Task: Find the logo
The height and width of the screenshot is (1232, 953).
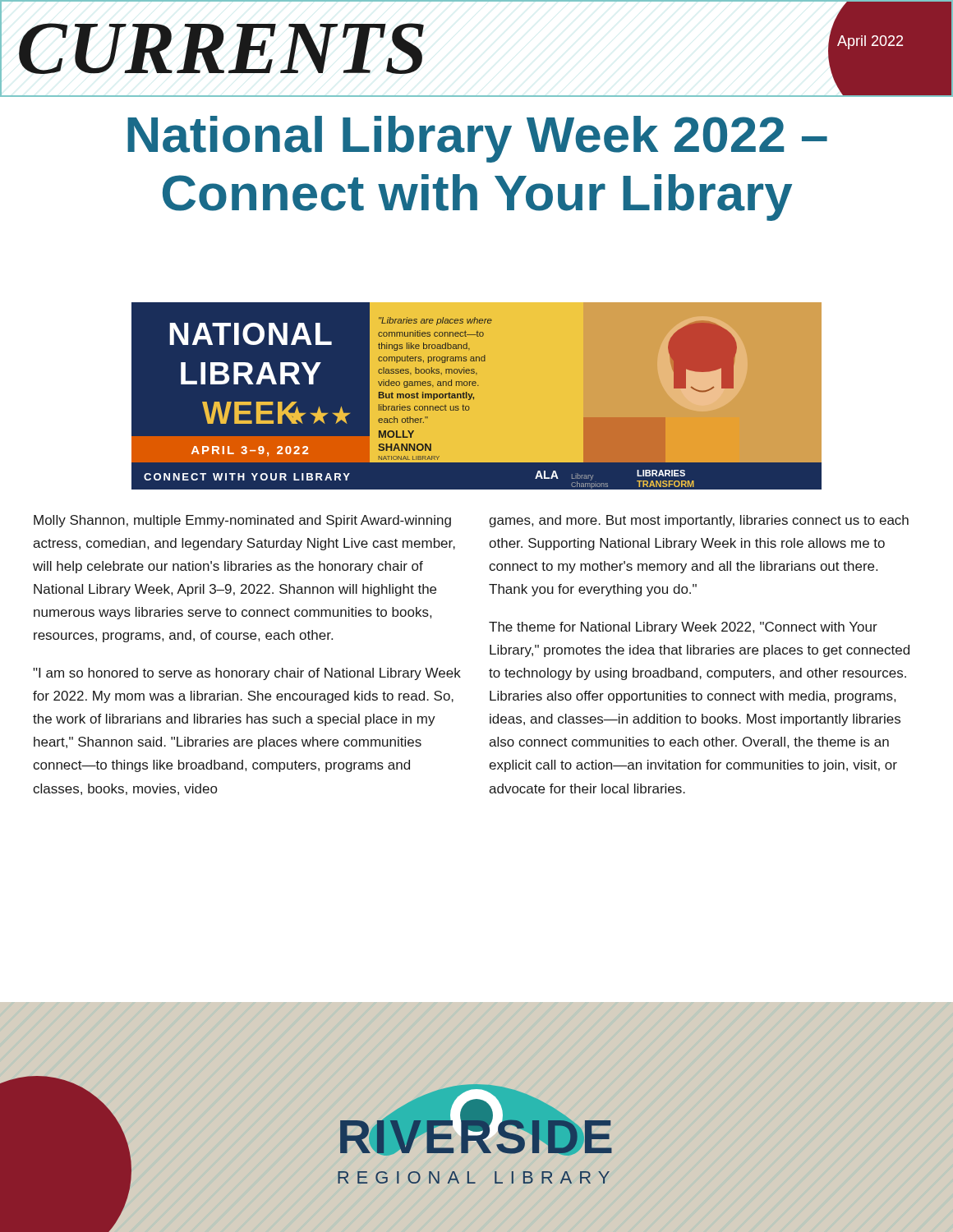Action: [476, 1128]
